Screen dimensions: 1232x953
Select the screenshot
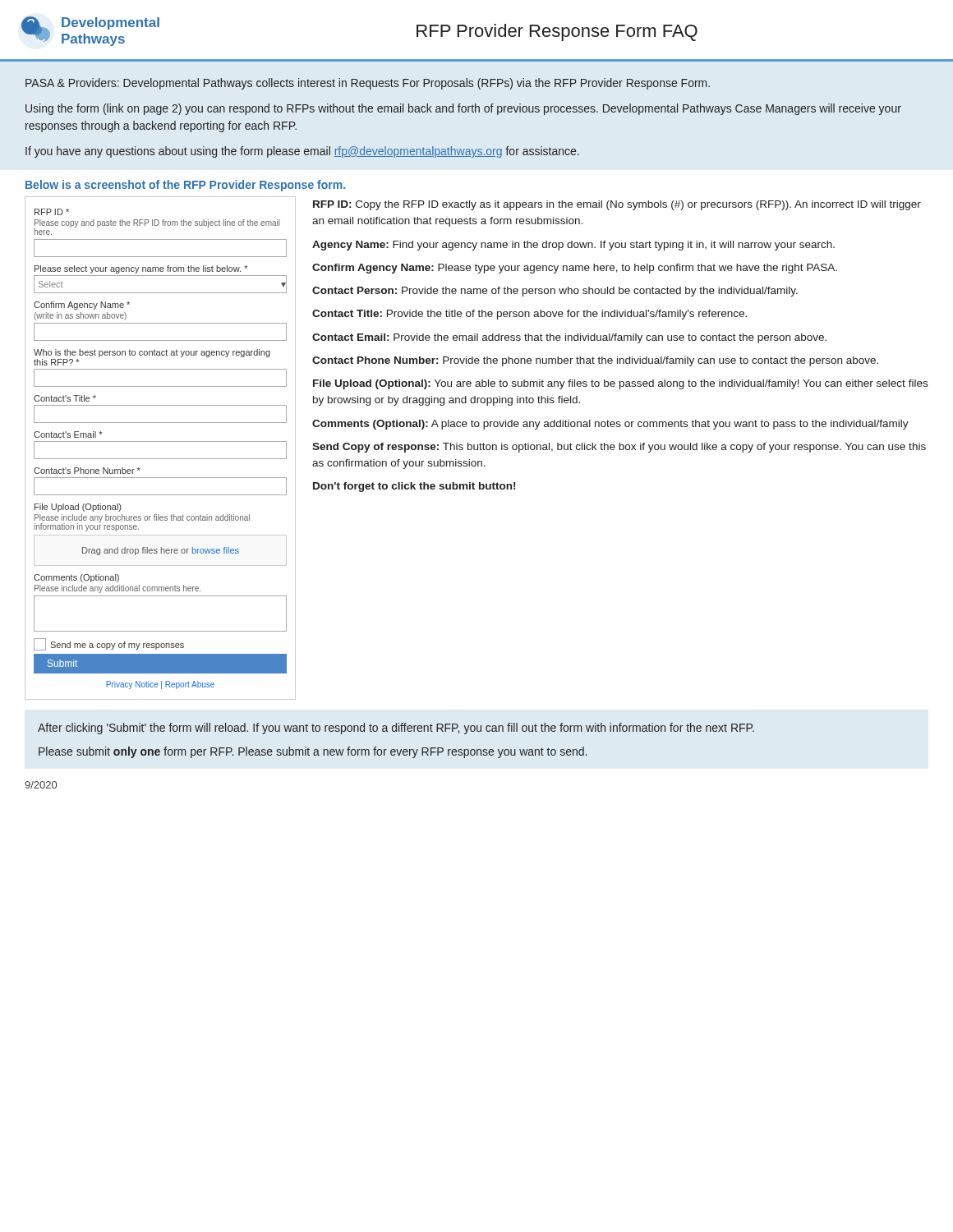(x=160, y=448)
